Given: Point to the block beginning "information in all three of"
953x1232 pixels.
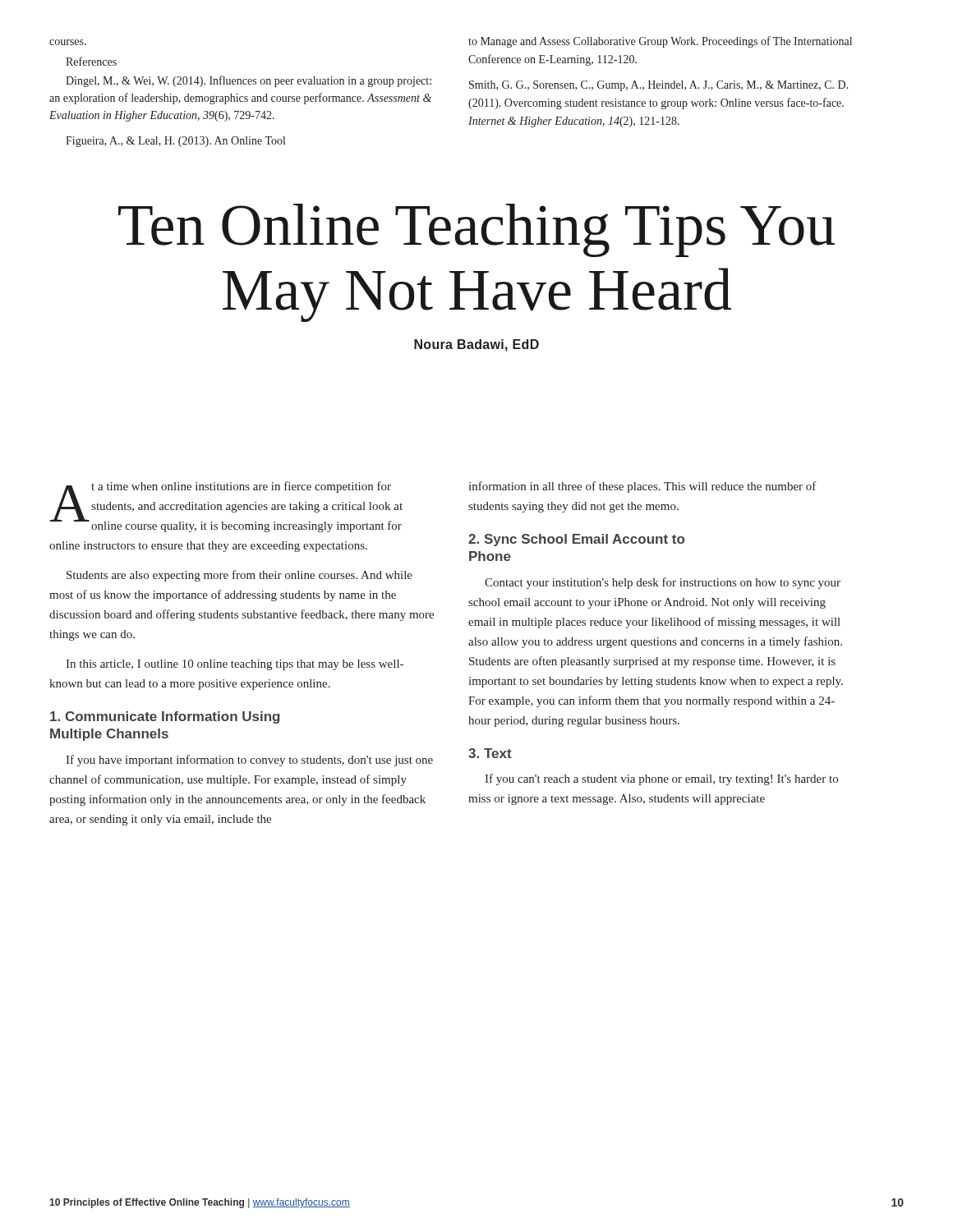Looking at the screenshot, I should (x=642, y=496).
